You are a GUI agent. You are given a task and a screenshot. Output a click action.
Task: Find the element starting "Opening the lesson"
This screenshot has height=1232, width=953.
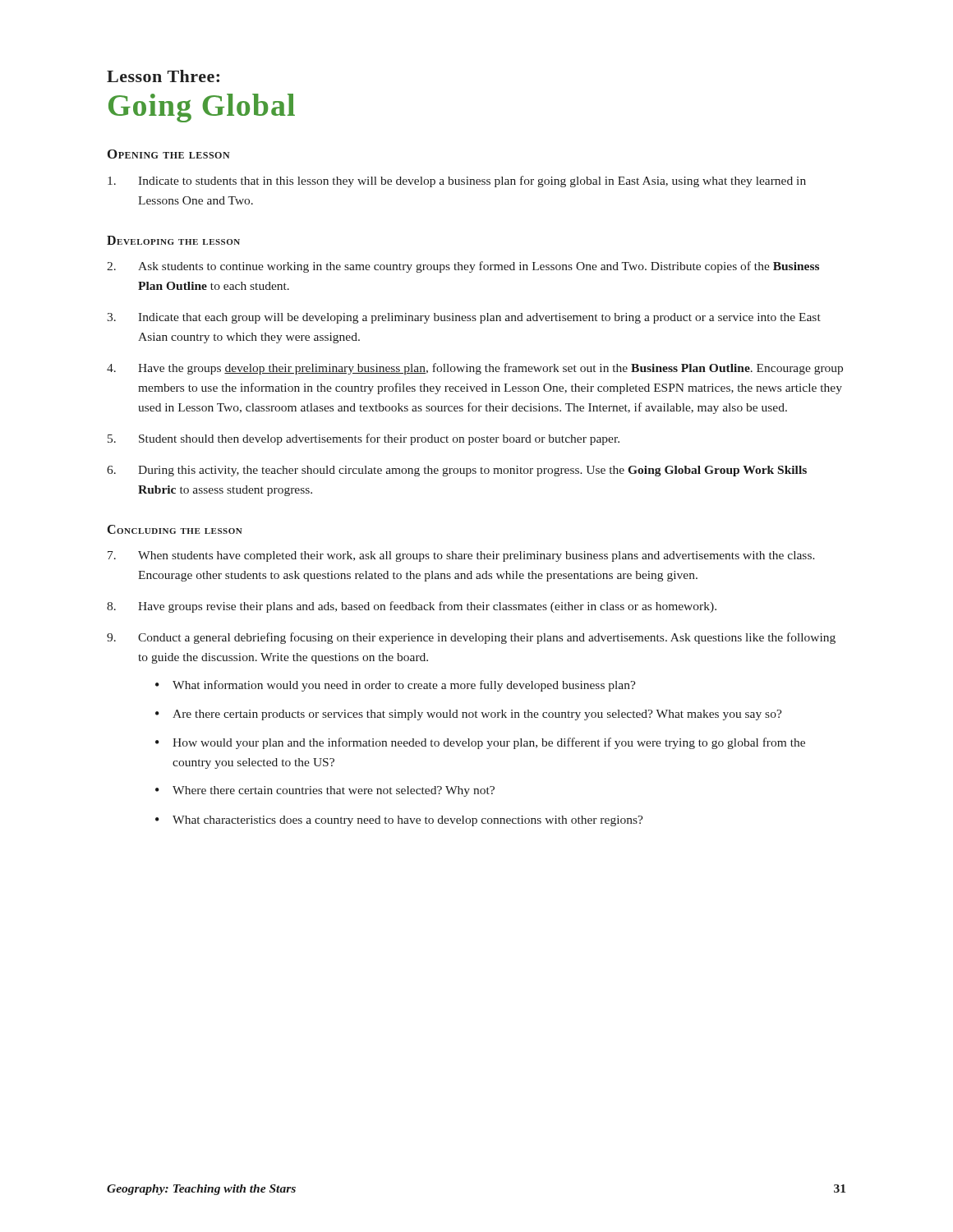168,154
